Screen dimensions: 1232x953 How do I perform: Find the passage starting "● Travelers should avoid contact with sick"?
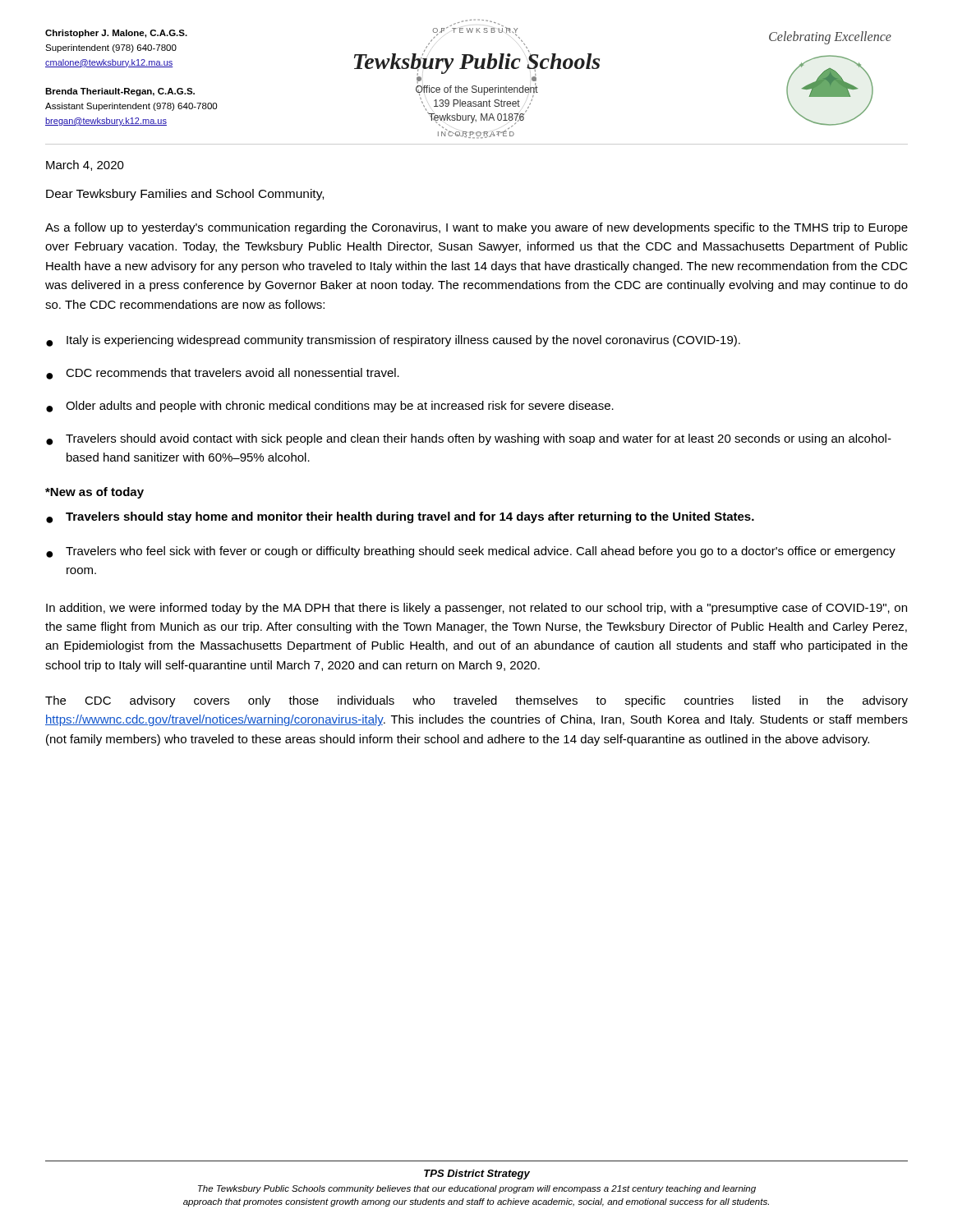click(476, 448)
